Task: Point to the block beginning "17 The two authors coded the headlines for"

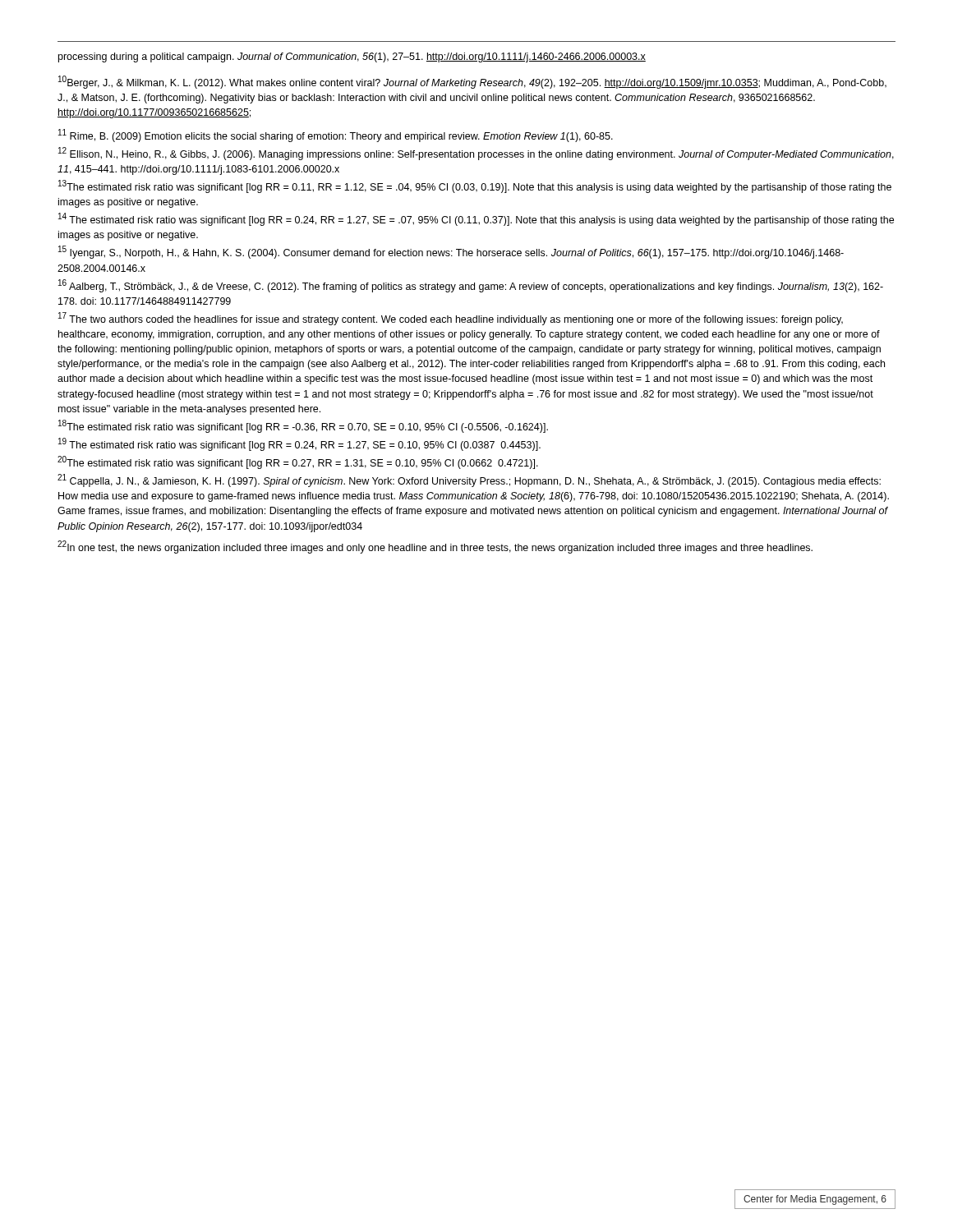Action: tap(472, 363)
